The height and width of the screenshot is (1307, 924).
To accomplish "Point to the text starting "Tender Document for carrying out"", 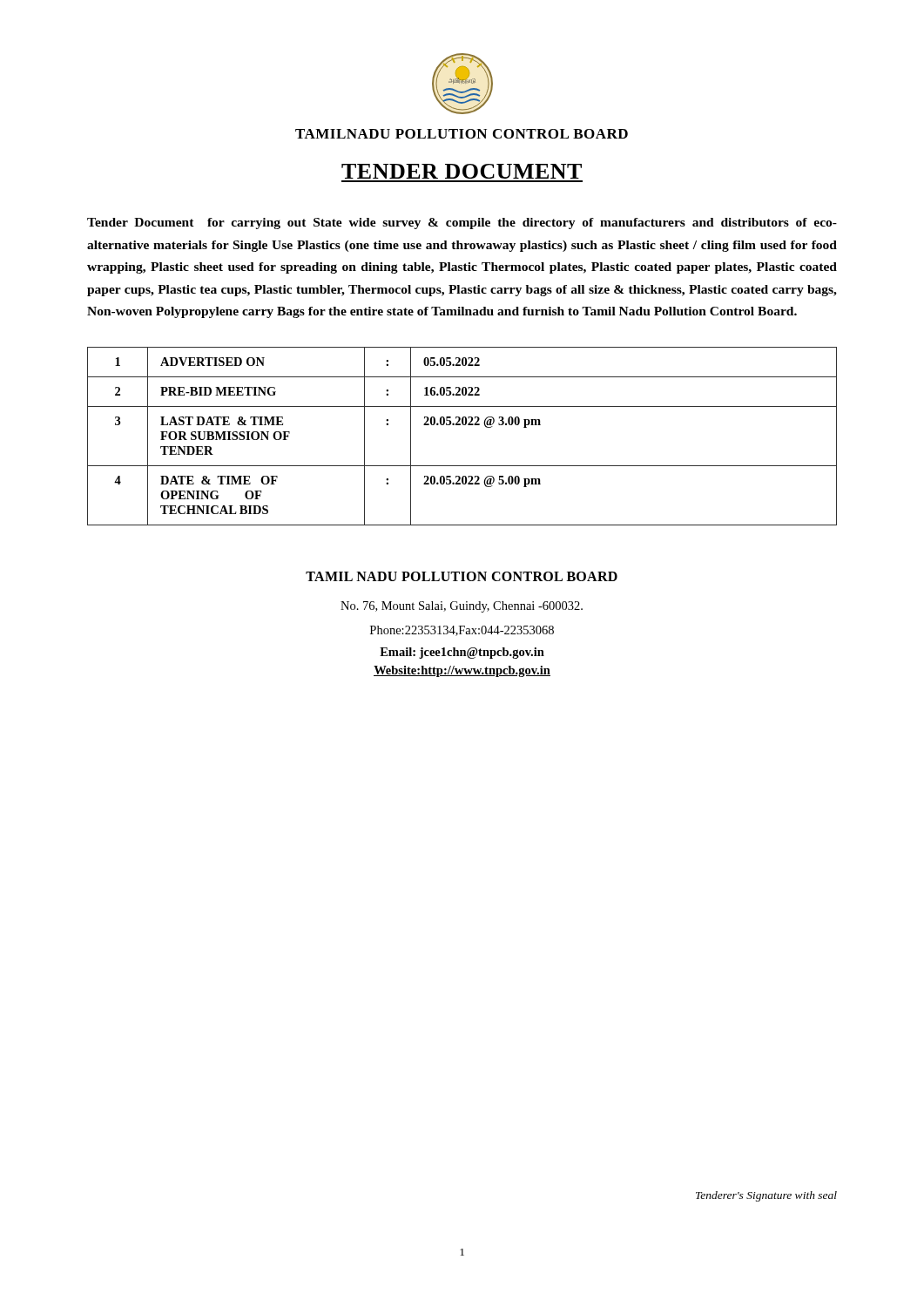I will tap(462, 266).
